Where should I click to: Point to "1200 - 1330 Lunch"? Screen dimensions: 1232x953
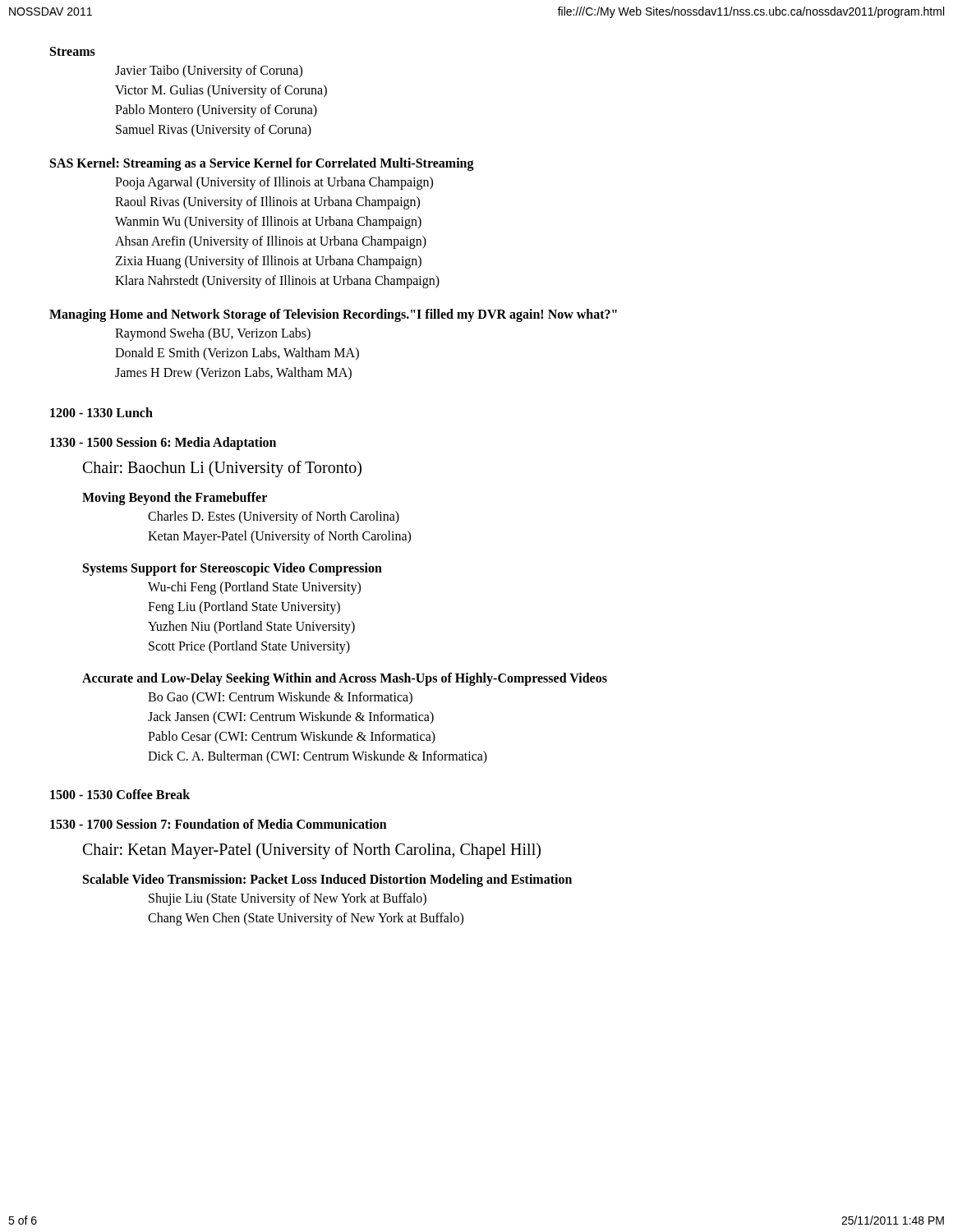pos(101,413)
